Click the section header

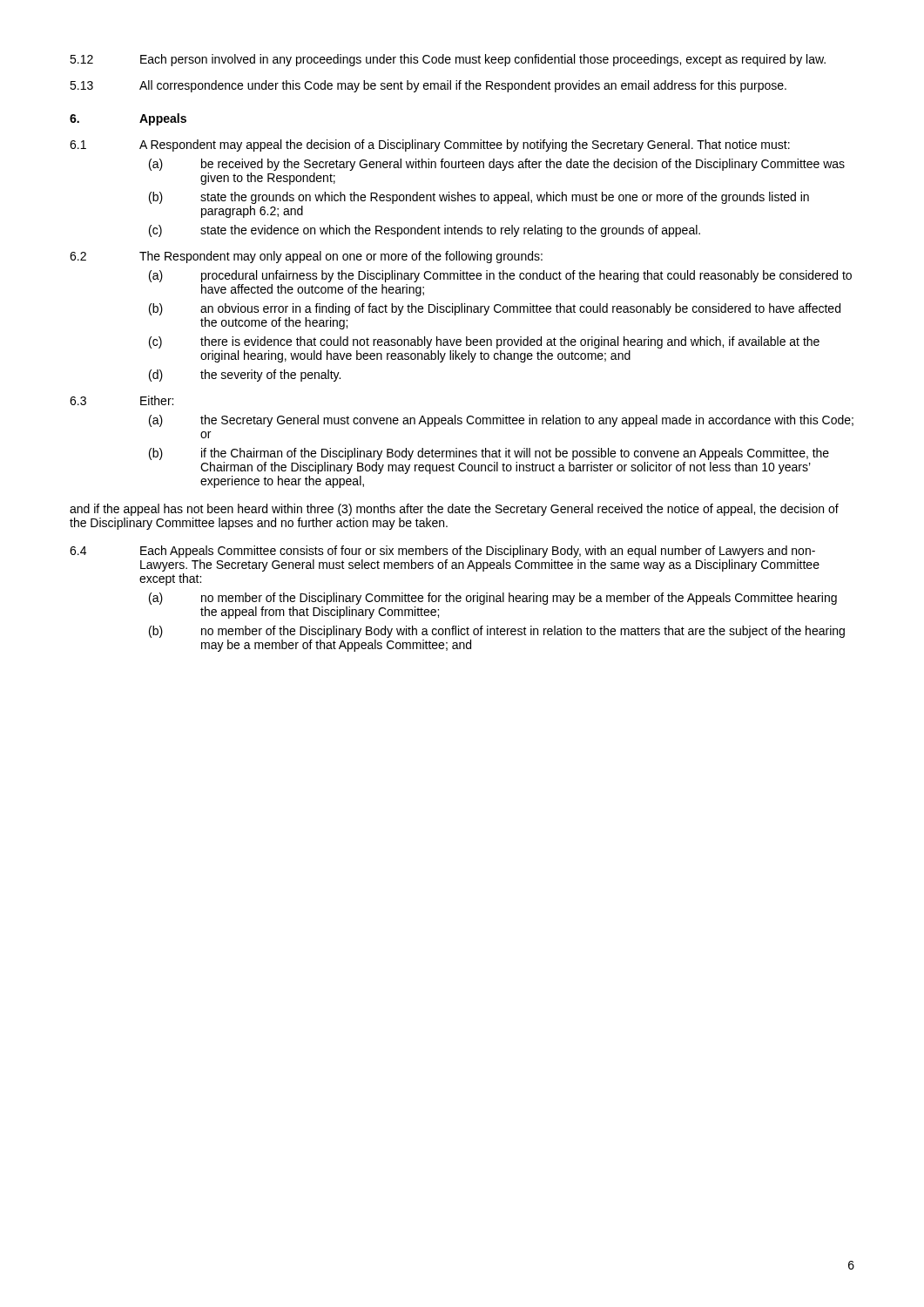pyautogui.click(x=462, y=118)
